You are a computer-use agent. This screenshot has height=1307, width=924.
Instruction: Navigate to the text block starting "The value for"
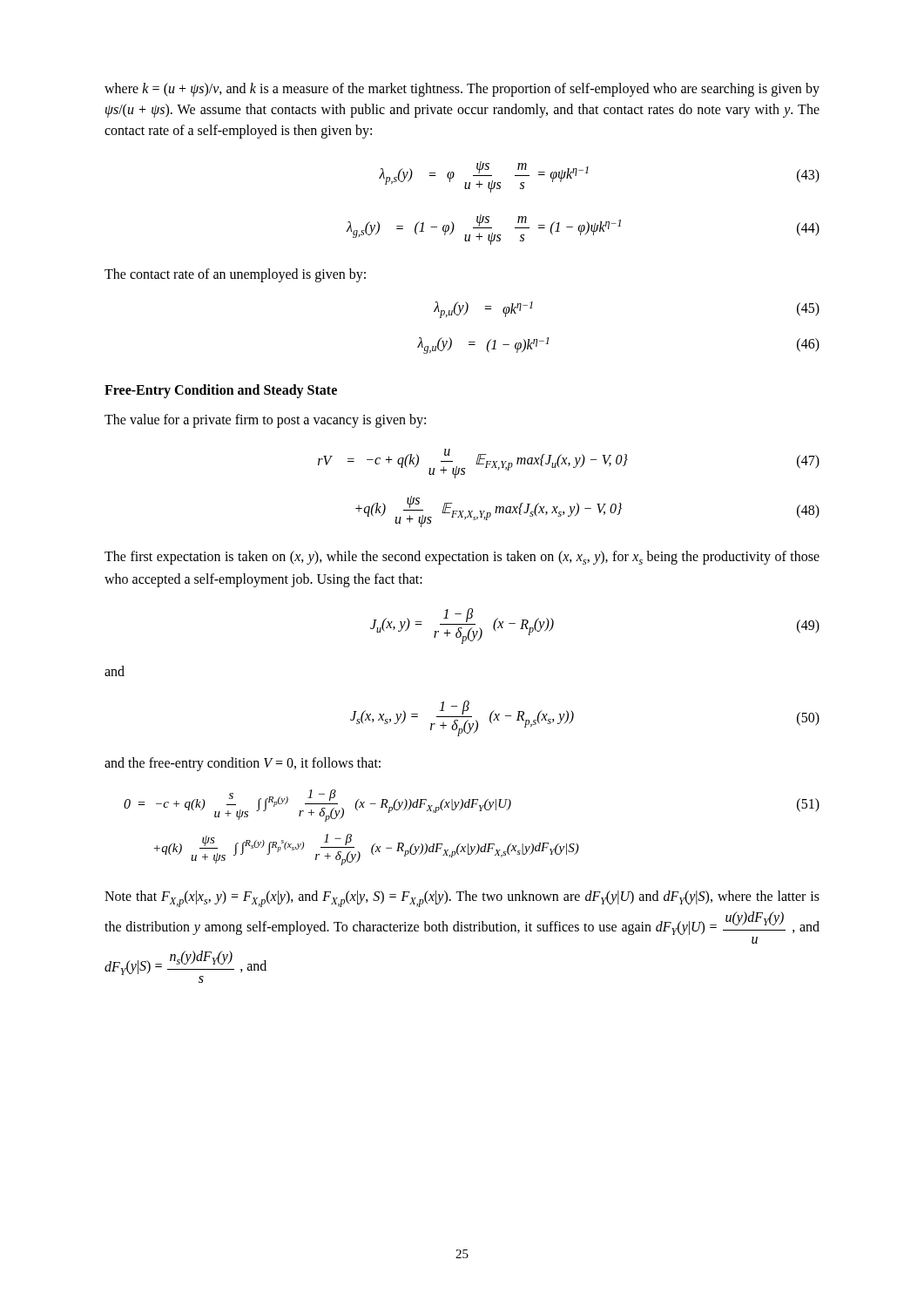point(266,419)
